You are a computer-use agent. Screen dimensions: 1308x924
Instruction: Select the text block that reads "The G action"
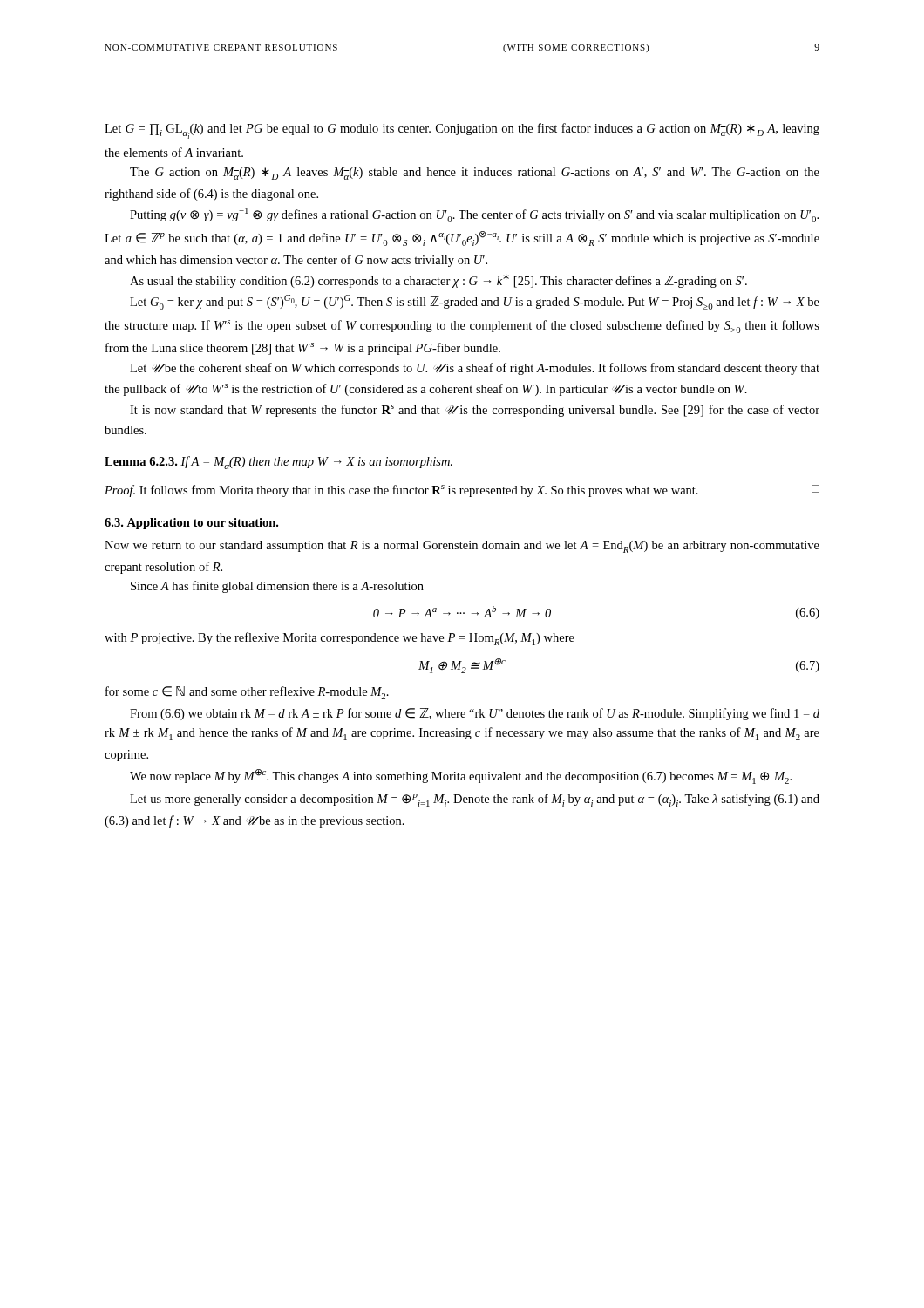point(462,183)
